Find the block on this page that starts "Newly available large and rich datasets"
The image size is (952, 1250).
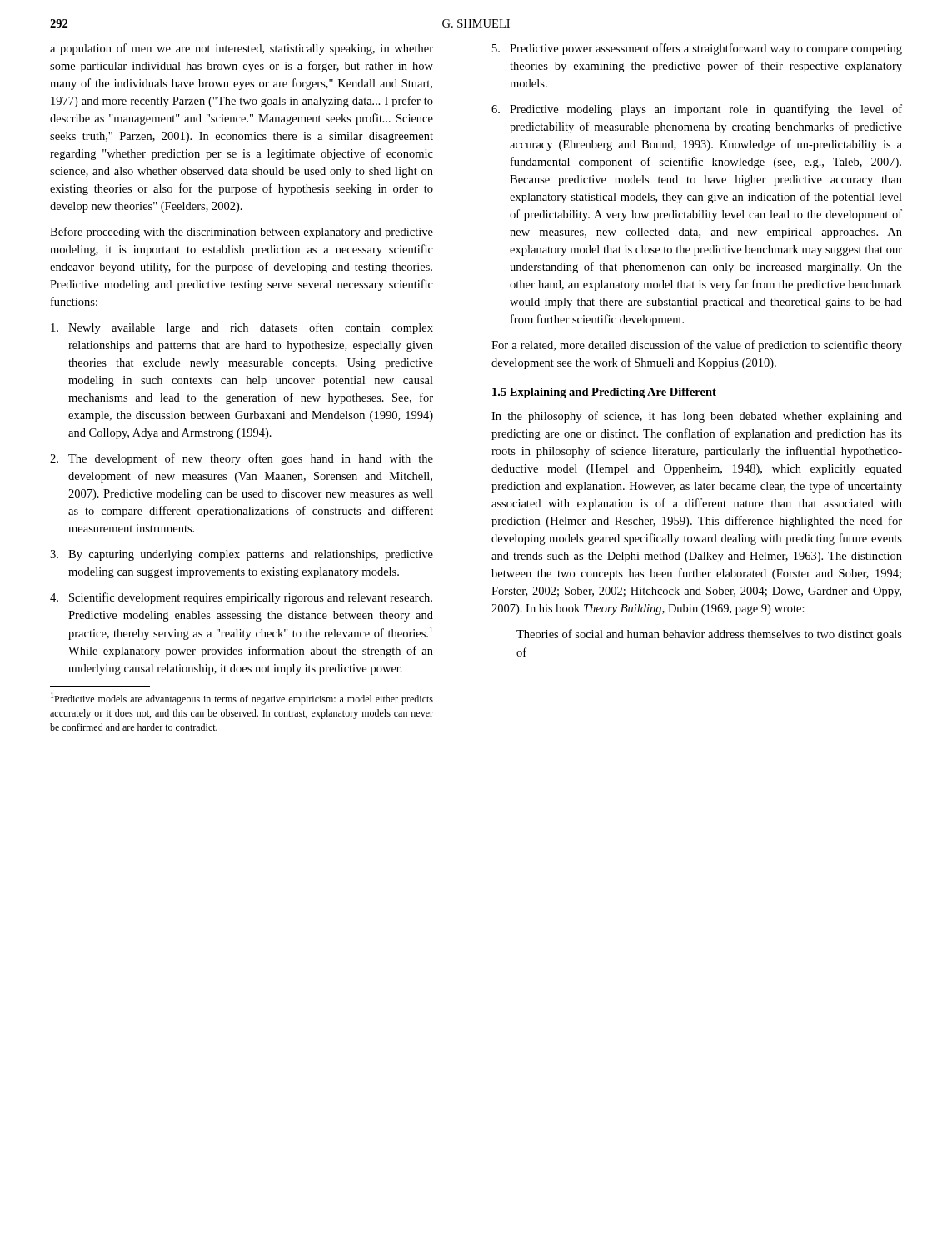click(242, 381)
